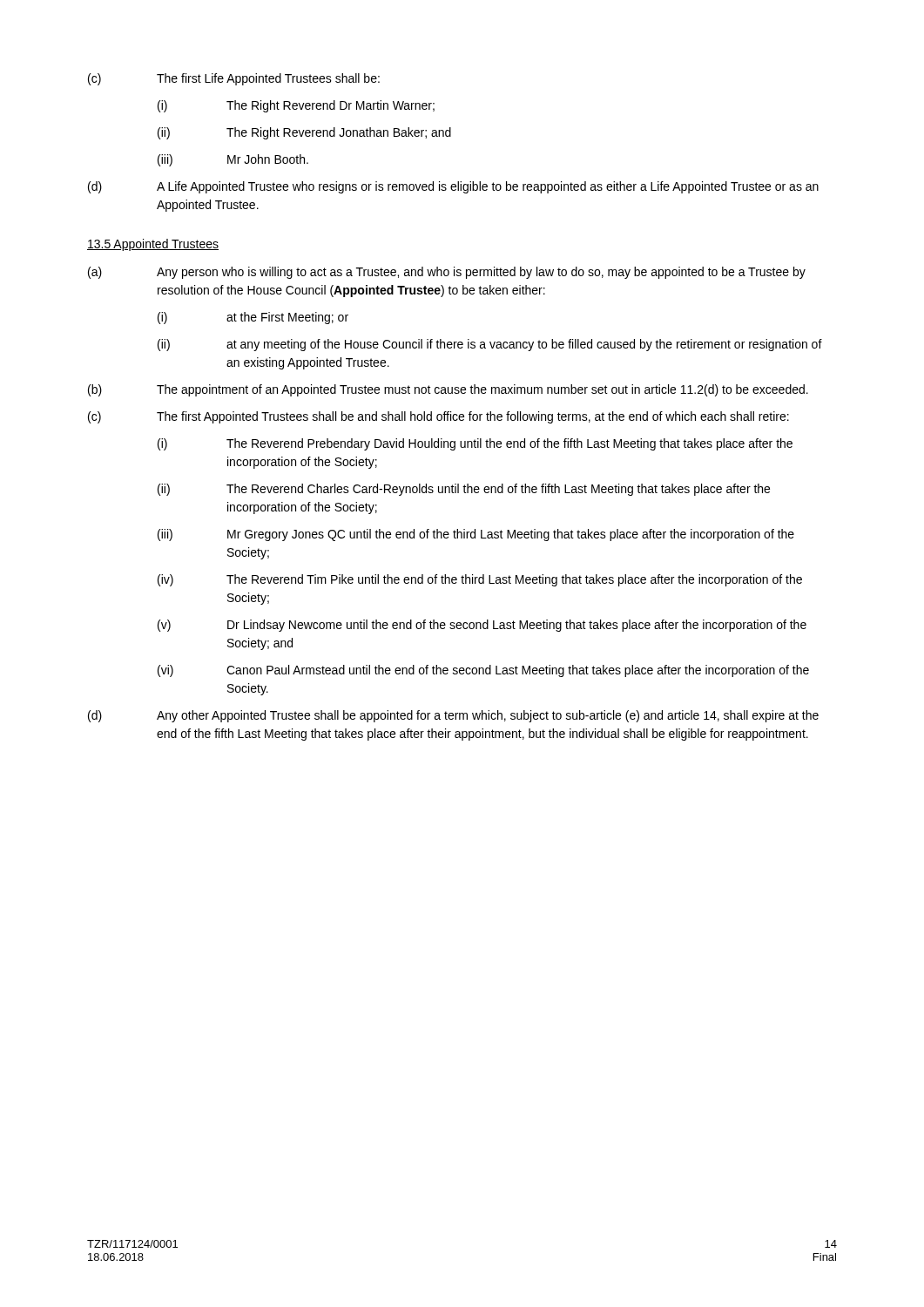Where is the passage that starts "(ii) The Reverend Charles Card-Reynolds"?
This screenshot has height=1307, width=924.
tap(497, 498)
